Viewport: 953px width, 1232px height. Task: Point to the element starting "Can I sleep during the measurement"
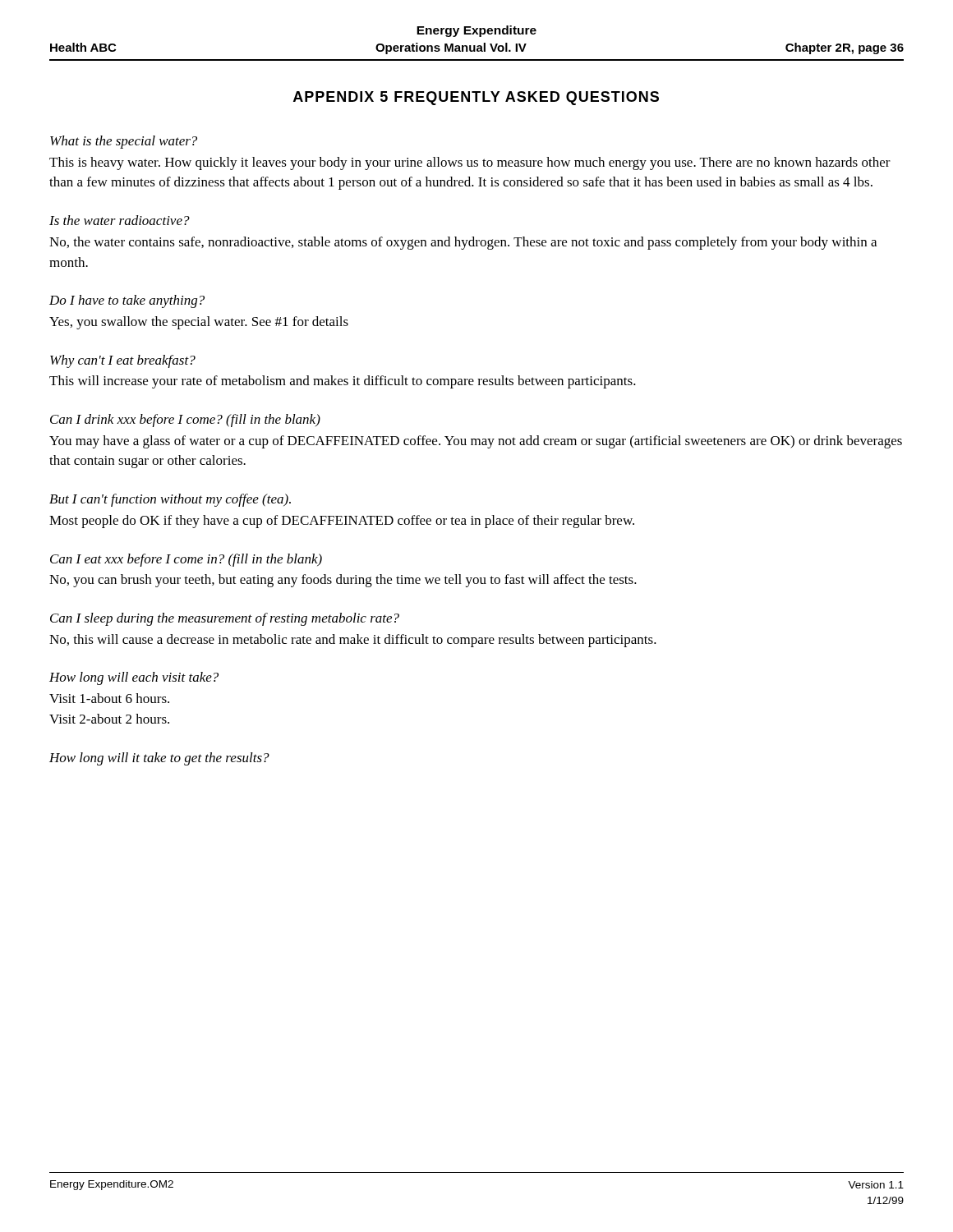point(476,629)
